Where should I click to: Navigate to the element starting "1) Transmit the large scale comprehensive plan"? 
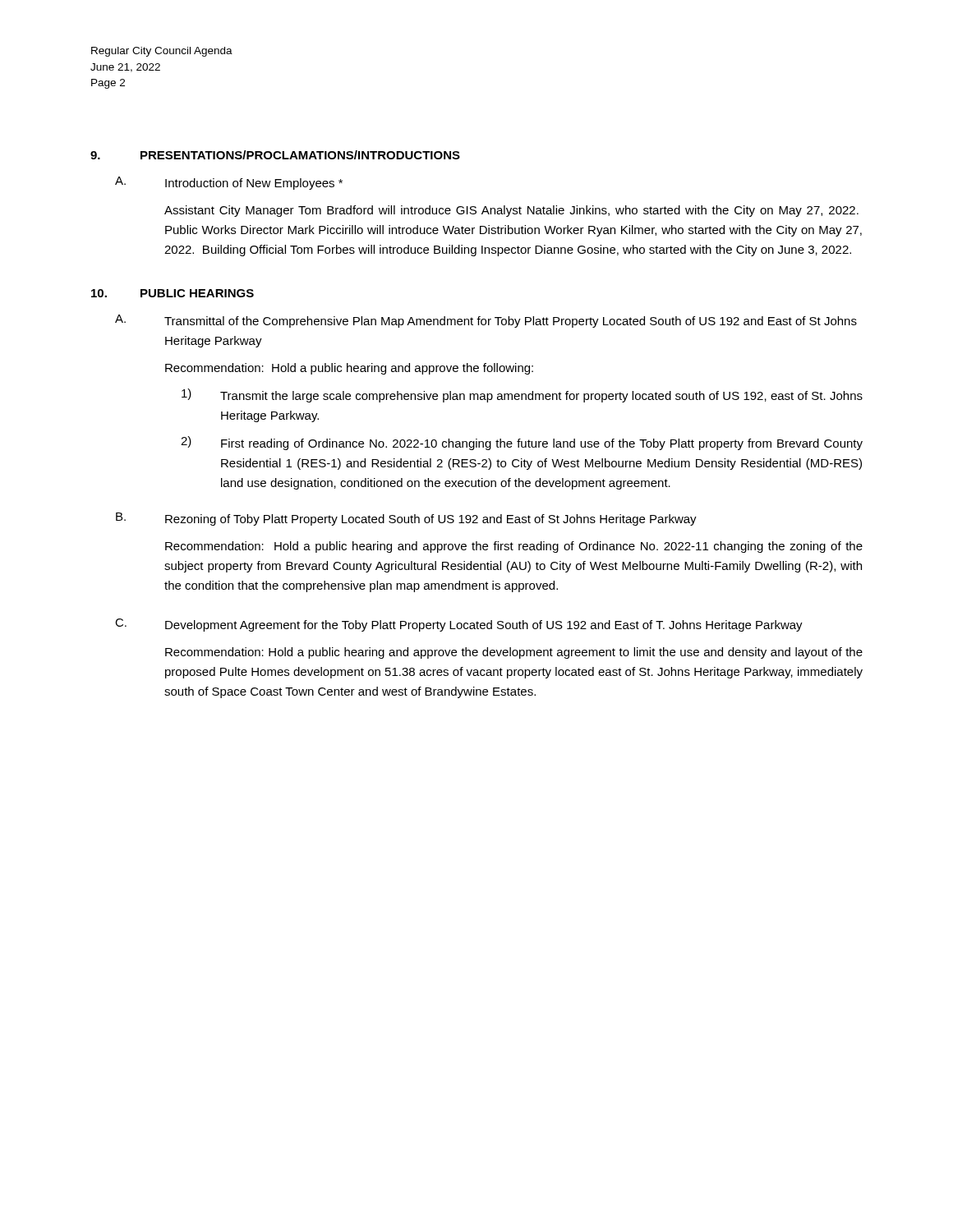(513, 406)
